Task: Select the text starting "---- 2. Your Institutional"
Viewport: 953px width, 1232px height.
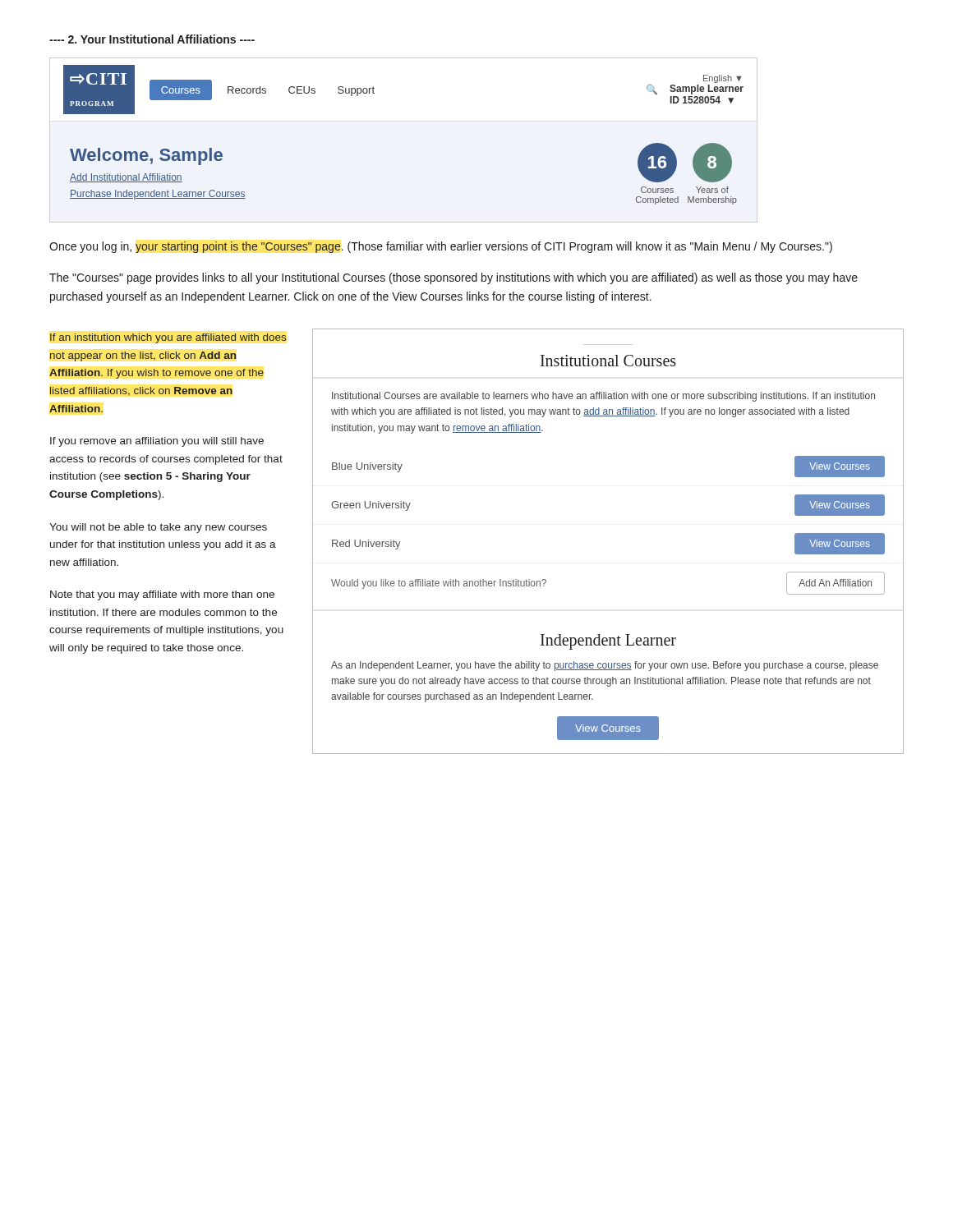Action: coord(152,39)
